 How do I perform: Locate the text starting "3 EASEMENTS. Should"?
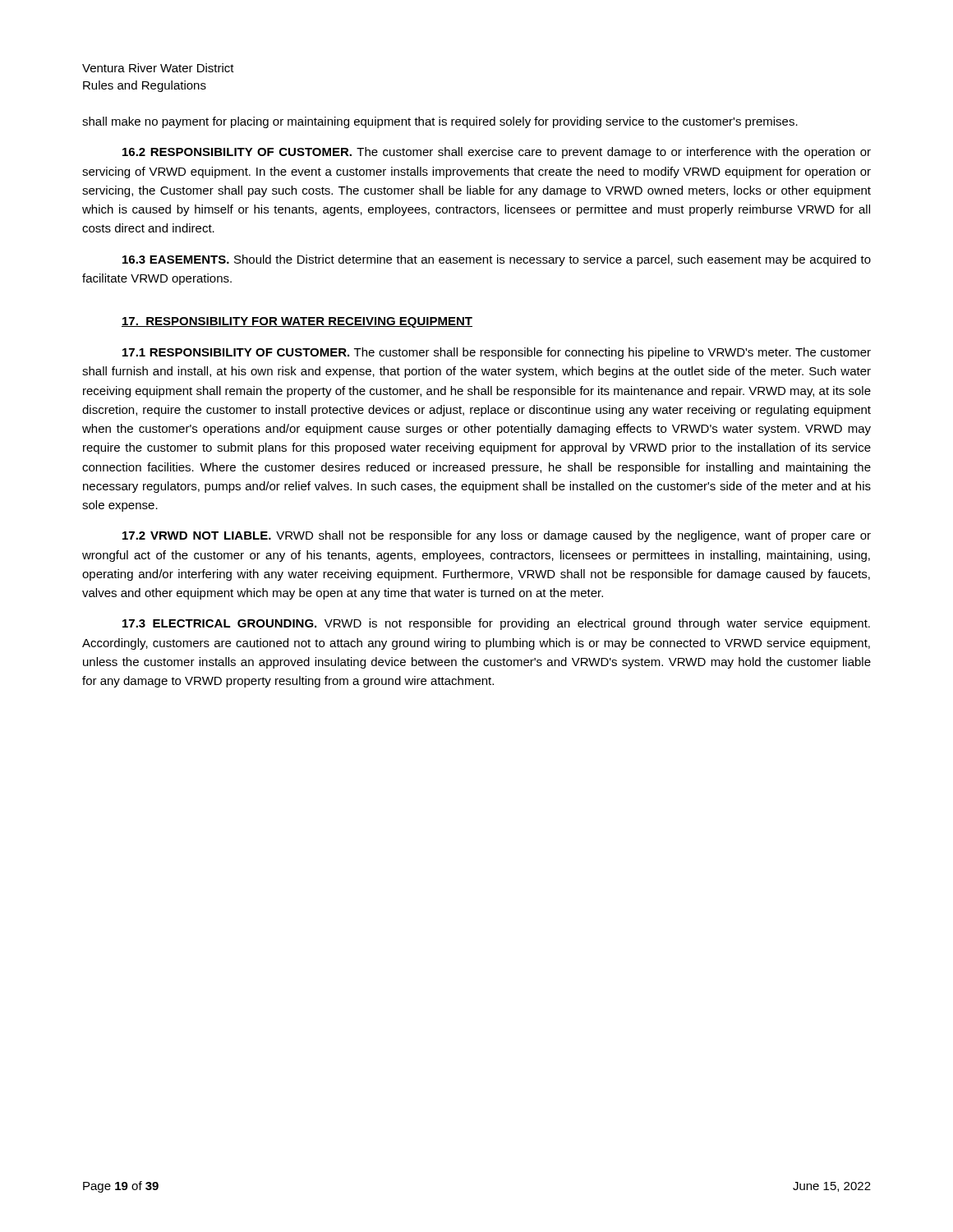(476, 268)
